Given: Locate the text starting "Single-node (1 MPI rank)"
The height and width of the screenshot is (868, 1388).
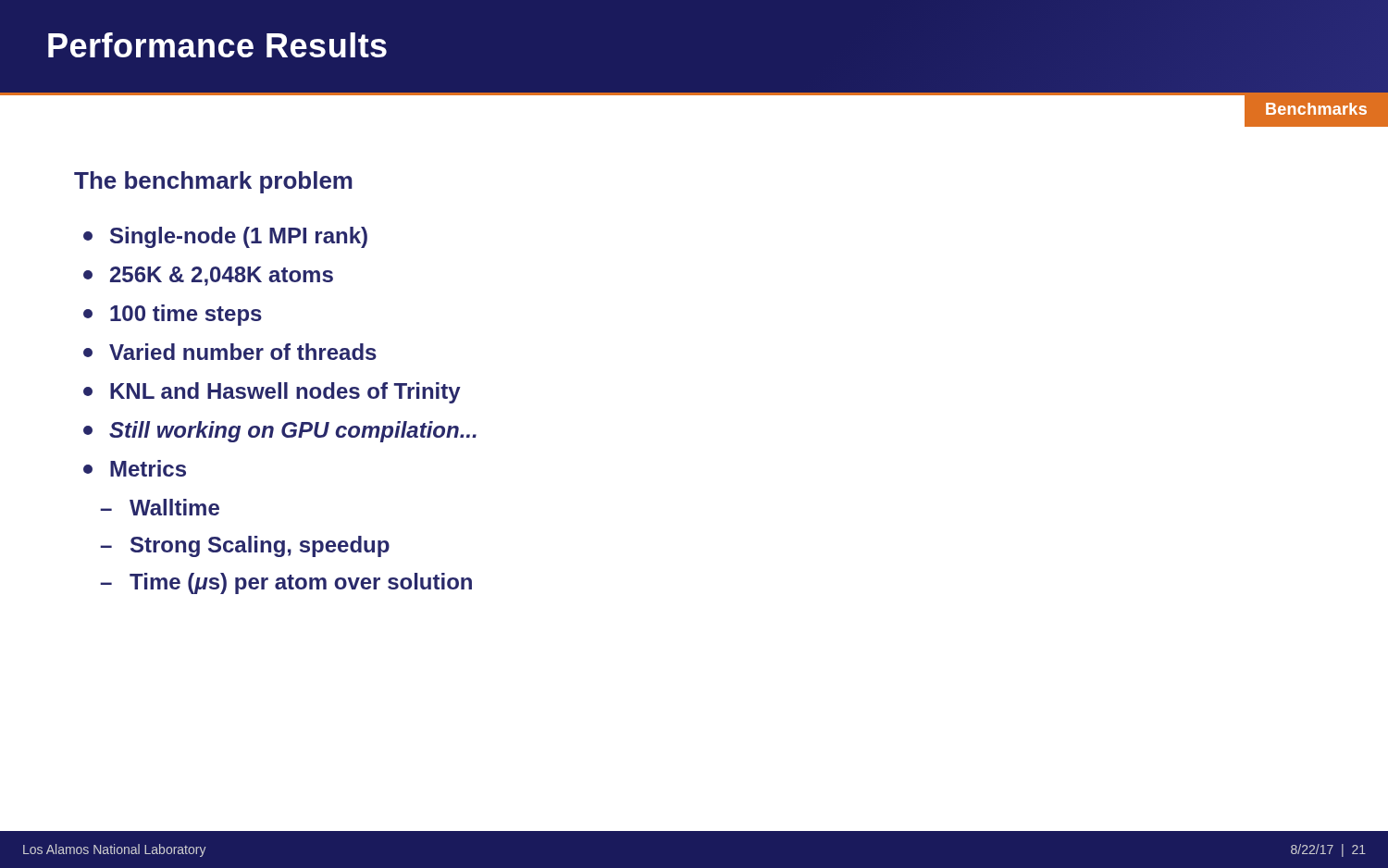Looking at the screenshot, I should click(226, 236).
